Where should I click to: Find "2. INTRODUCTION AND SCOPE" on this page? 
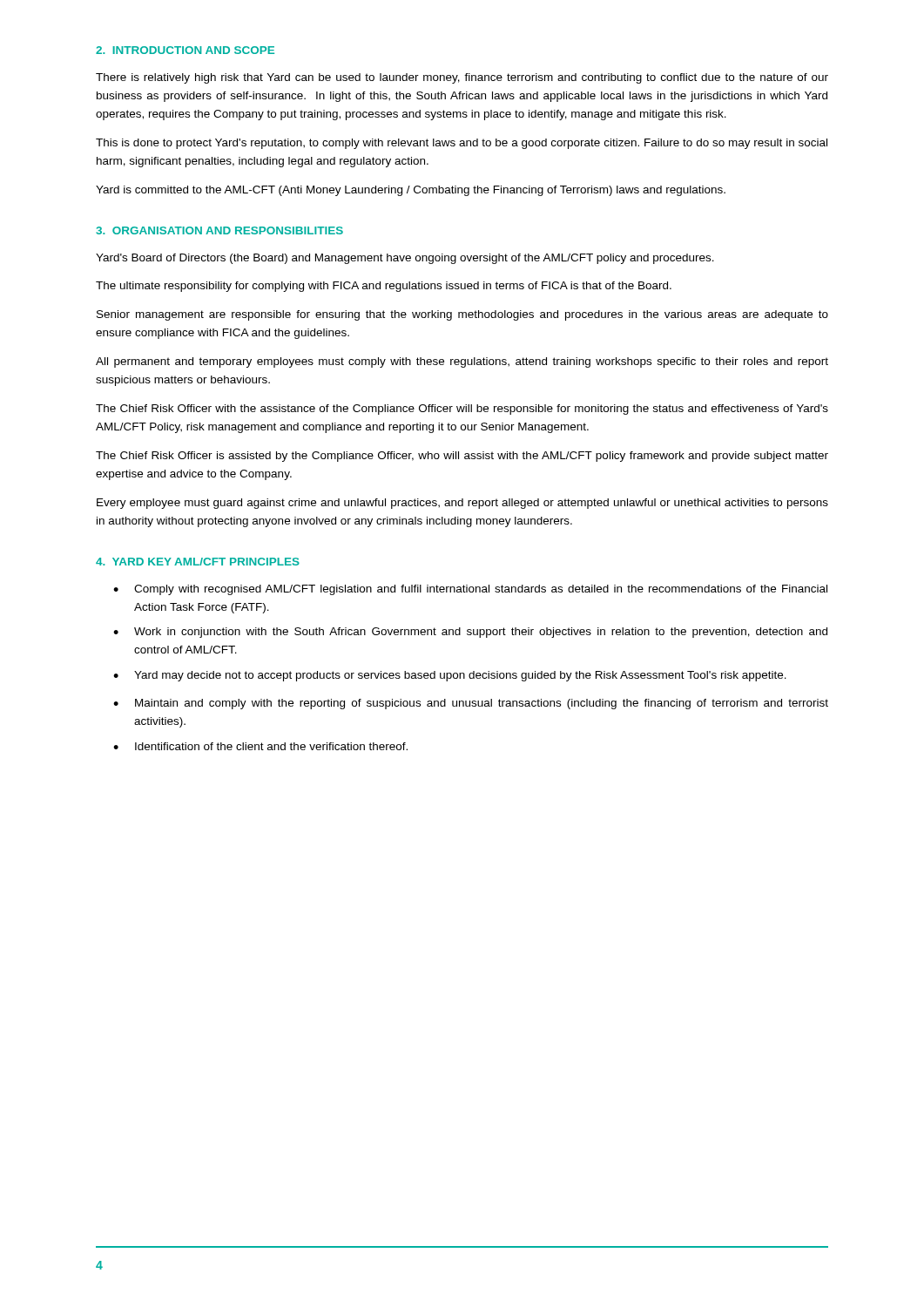(185, 50)
